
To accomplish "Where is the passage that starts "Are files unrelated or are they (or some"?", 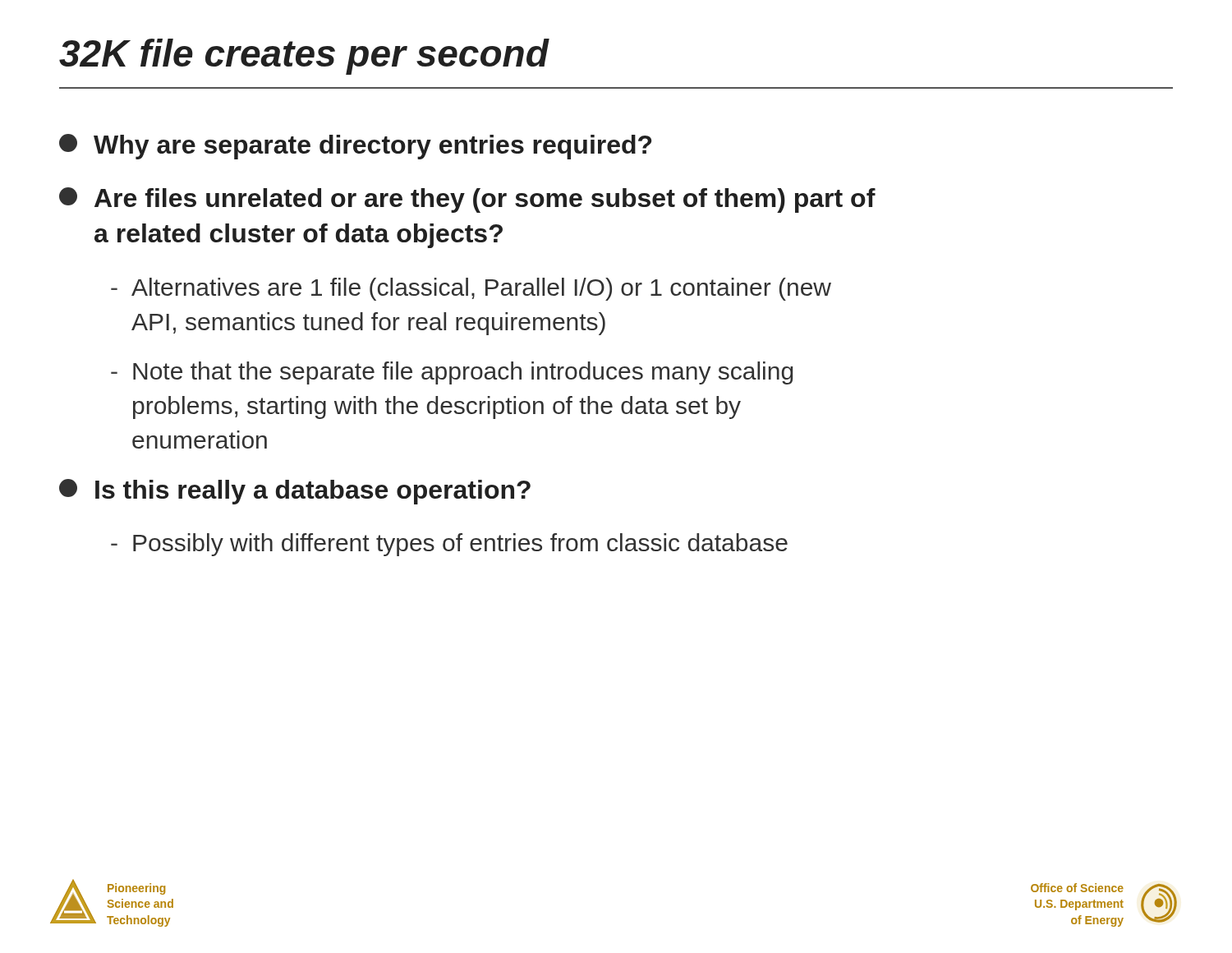I will tap(467, 216).
